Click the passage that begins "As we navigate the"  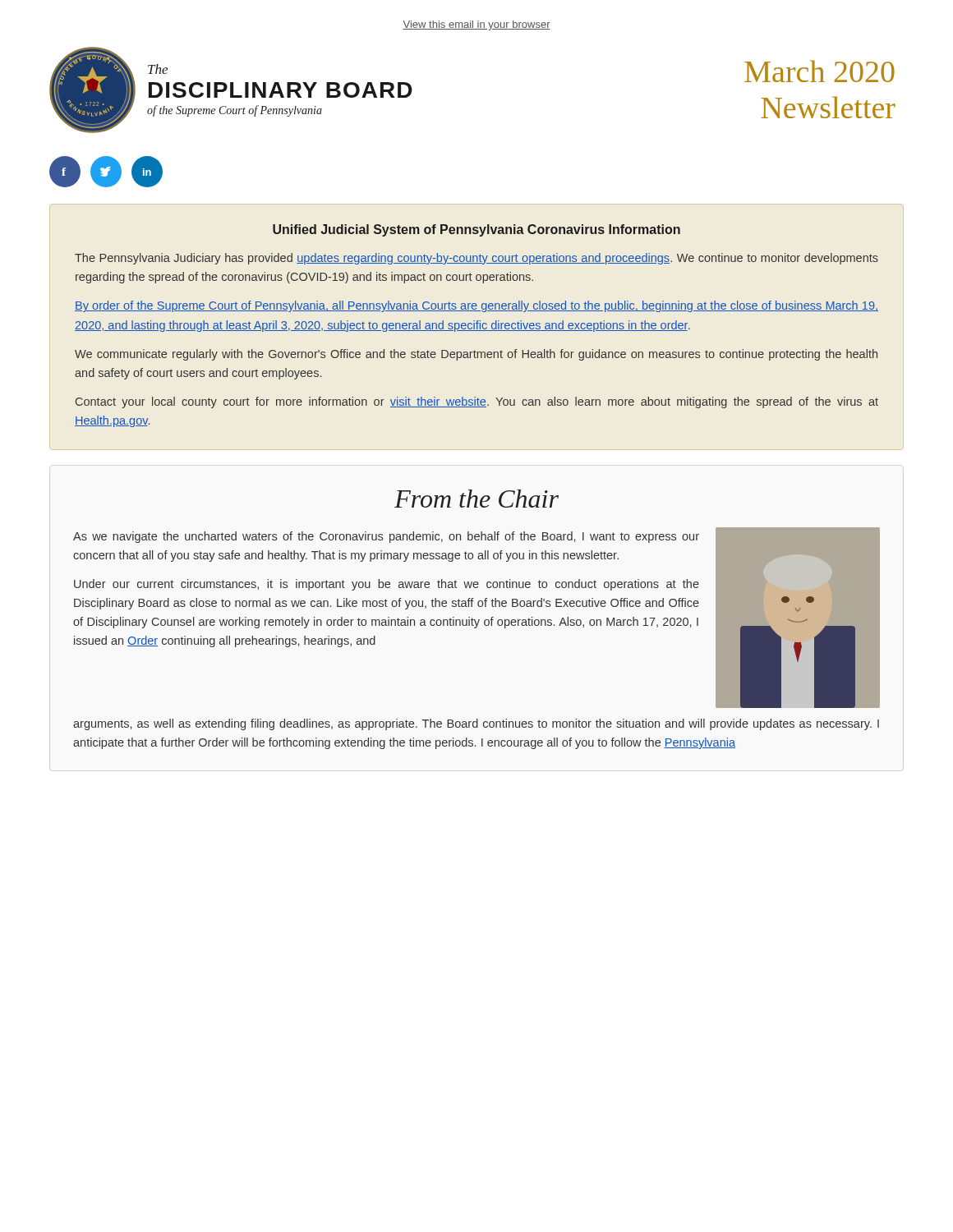coord(386,545)
